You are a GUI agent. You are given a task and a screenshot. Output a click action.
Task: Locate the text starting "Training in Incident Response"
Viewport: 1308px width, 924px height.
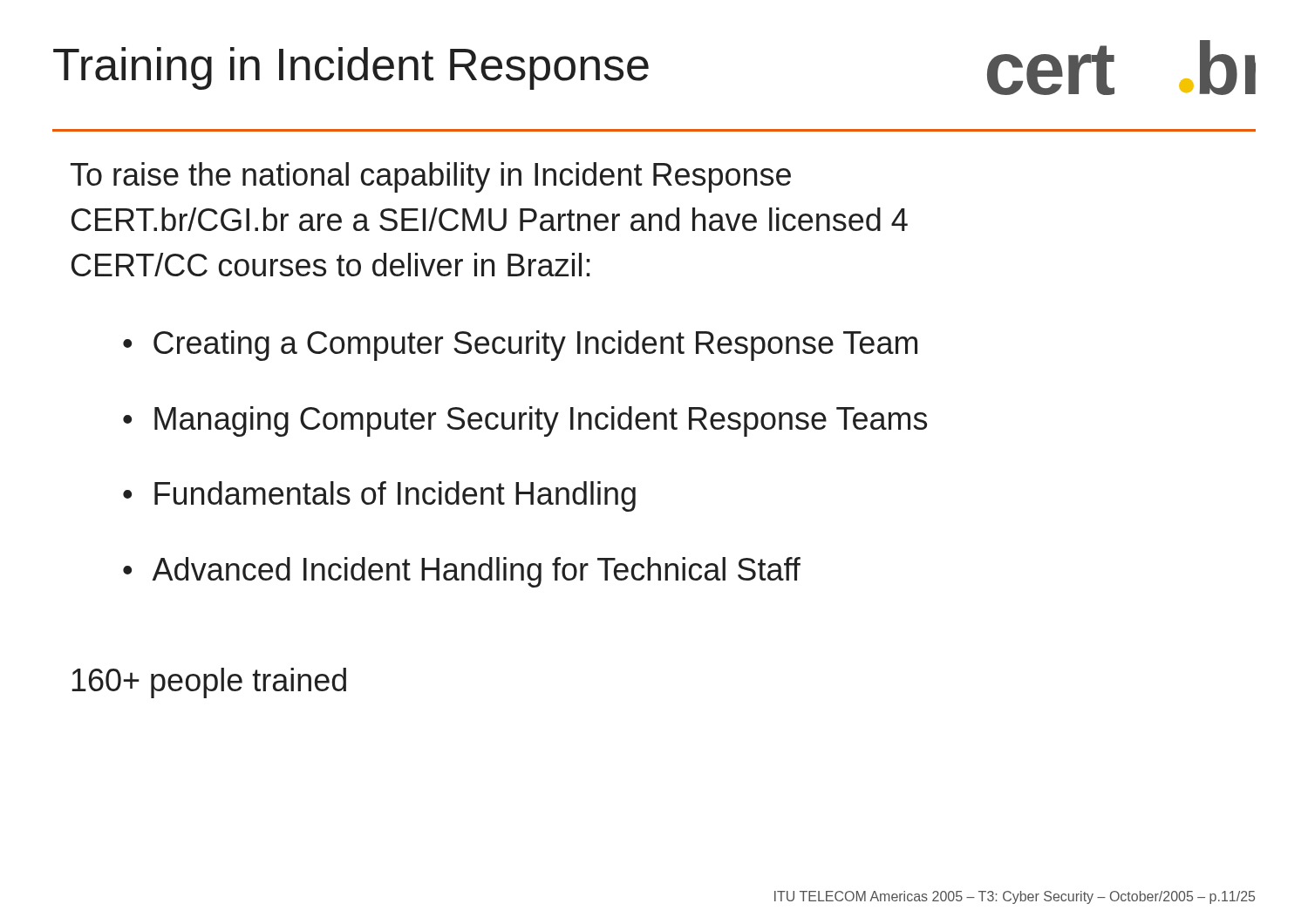(x=351, y=65)
